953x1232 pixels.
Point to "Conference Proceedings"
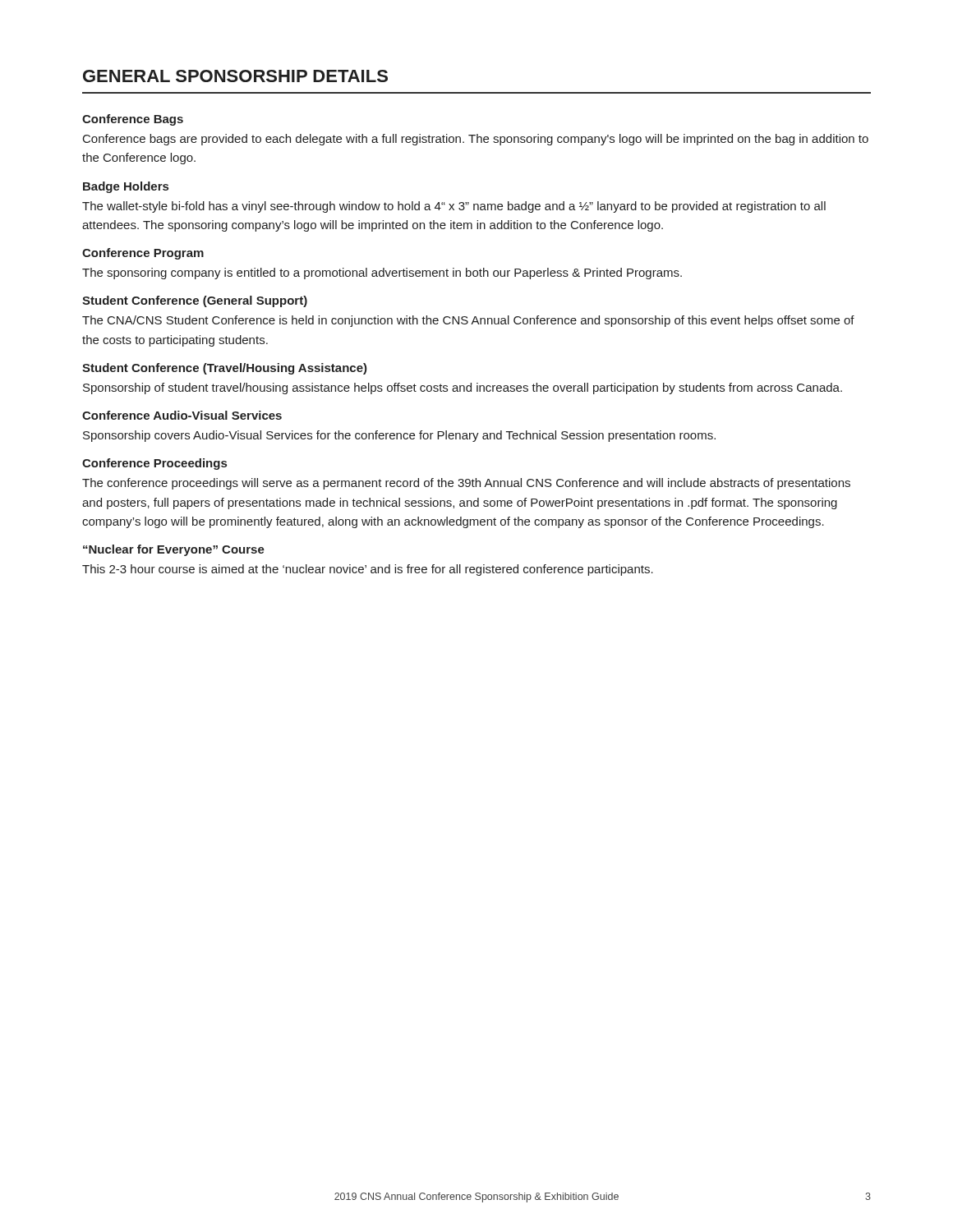(155, 463)
